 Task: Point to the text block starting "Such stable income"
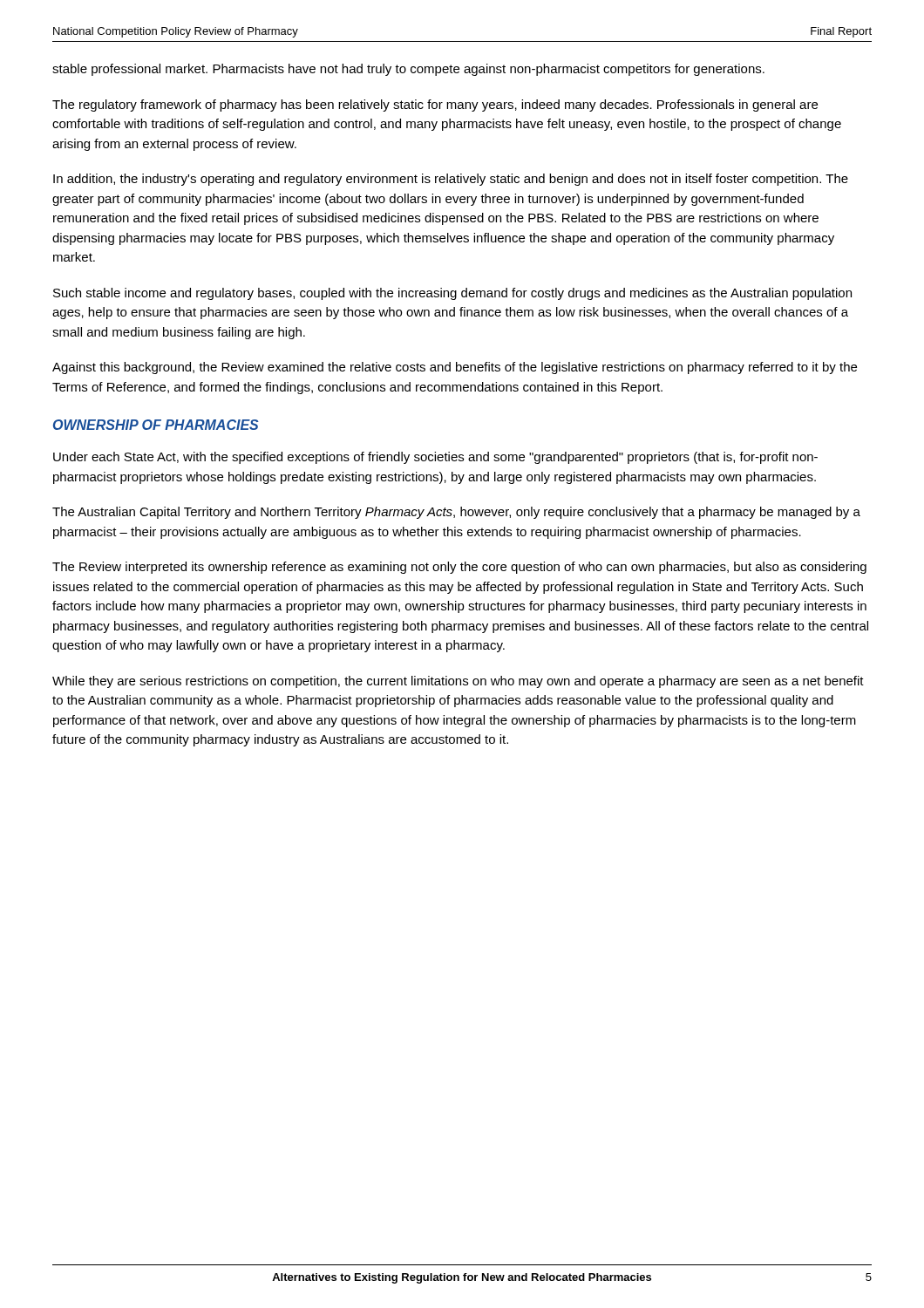(x=452, y=312)
